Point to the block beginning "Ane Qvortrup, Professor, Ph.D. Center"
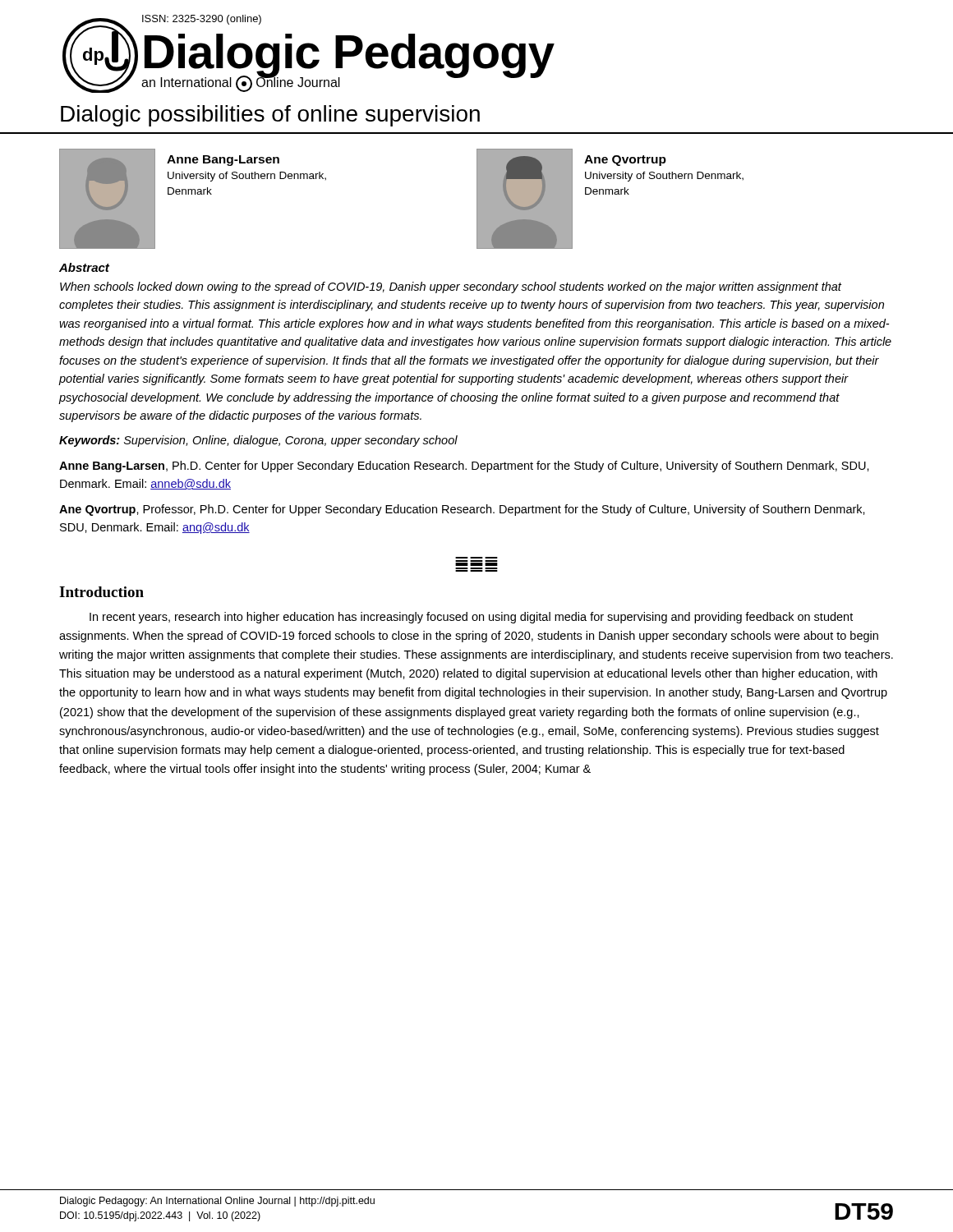Image resolution: width=953 pixels, height=1232 pixels. click(x=462, y=518)
